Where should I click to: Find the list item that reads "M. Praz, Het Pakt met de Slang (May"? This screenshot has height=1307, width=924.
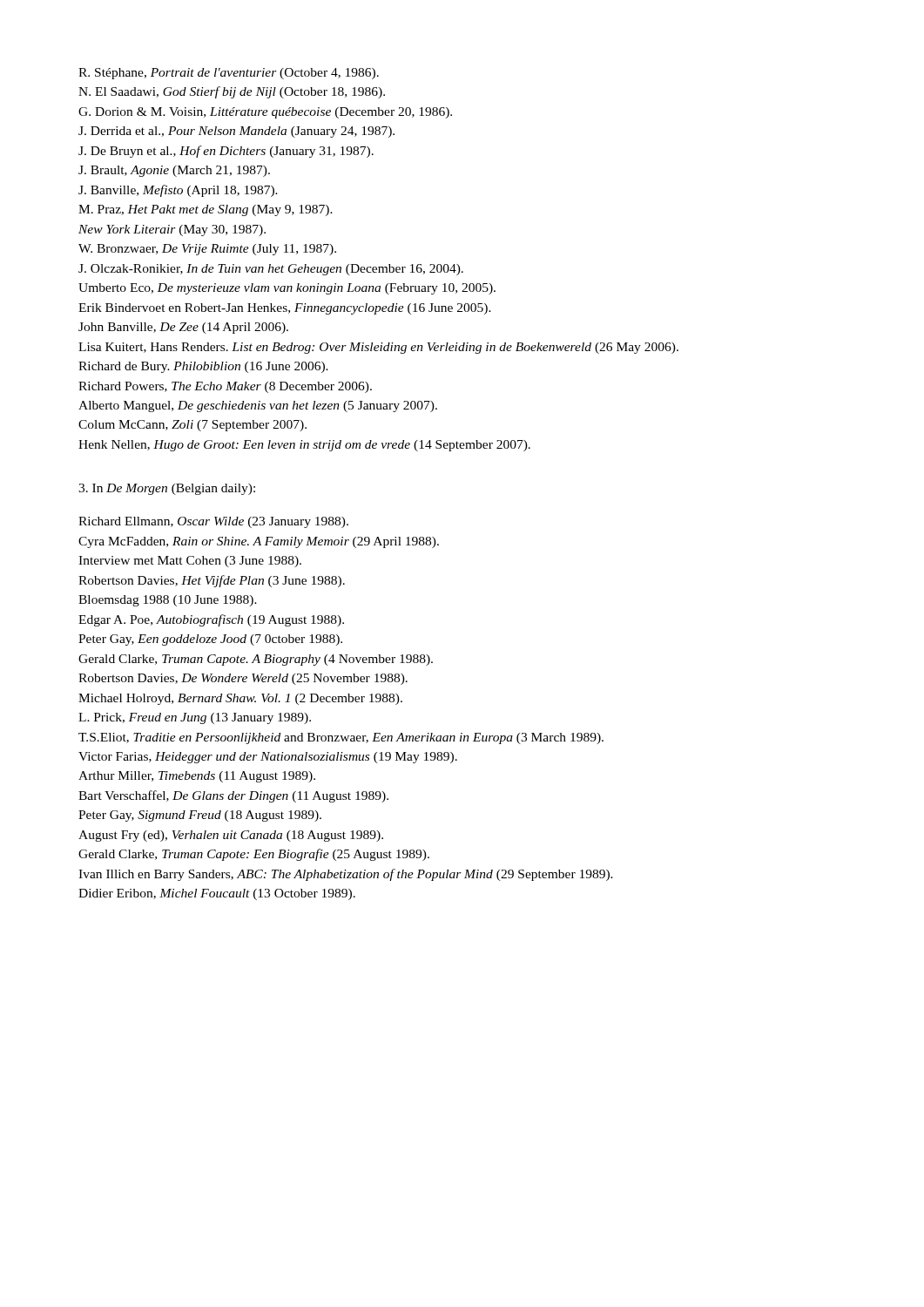tap(206, 210)
